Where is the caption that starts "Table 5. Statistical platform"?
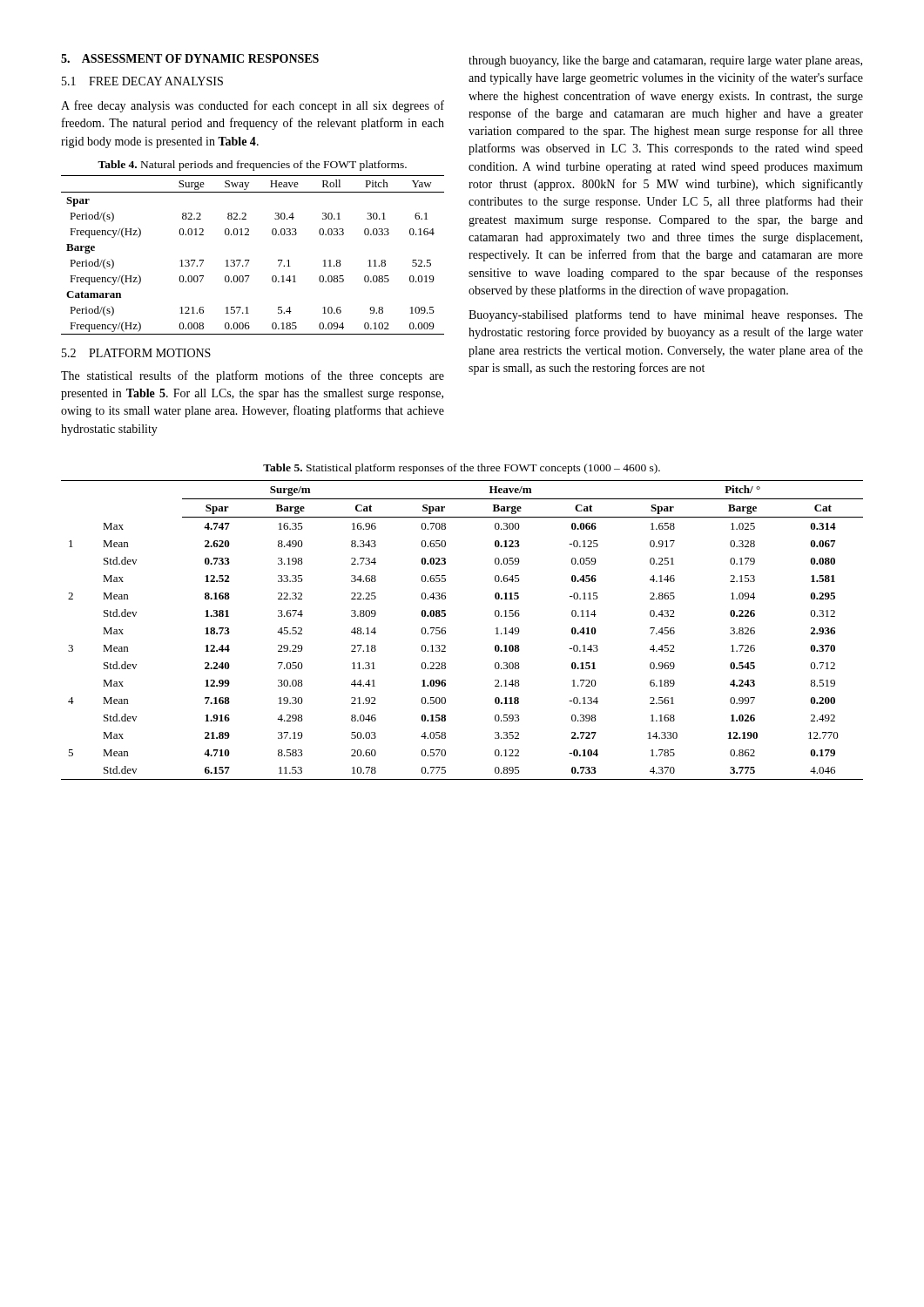 click(462, 468)
